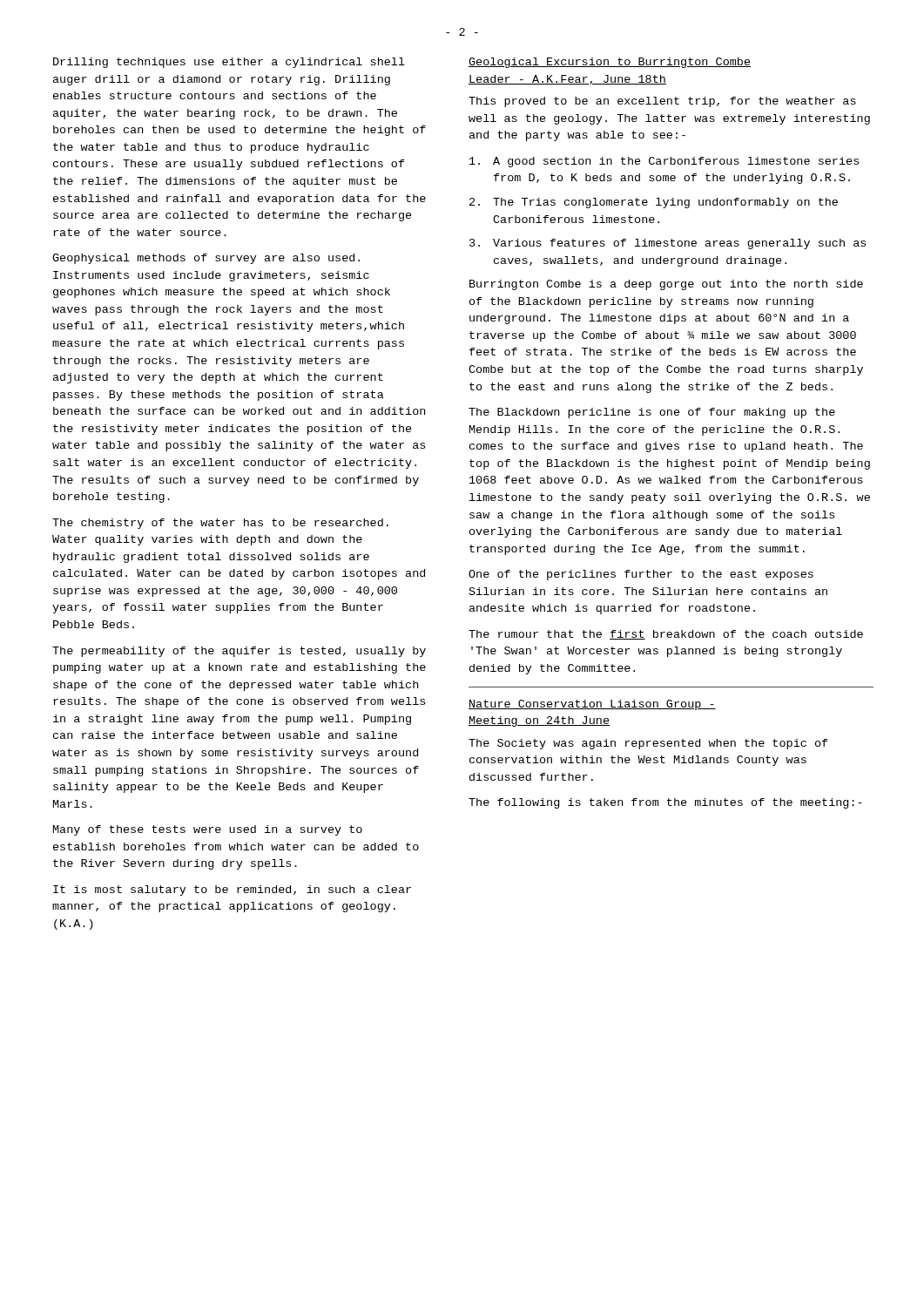Select the text block starting "The following is taken from the"

pos(671,803)
